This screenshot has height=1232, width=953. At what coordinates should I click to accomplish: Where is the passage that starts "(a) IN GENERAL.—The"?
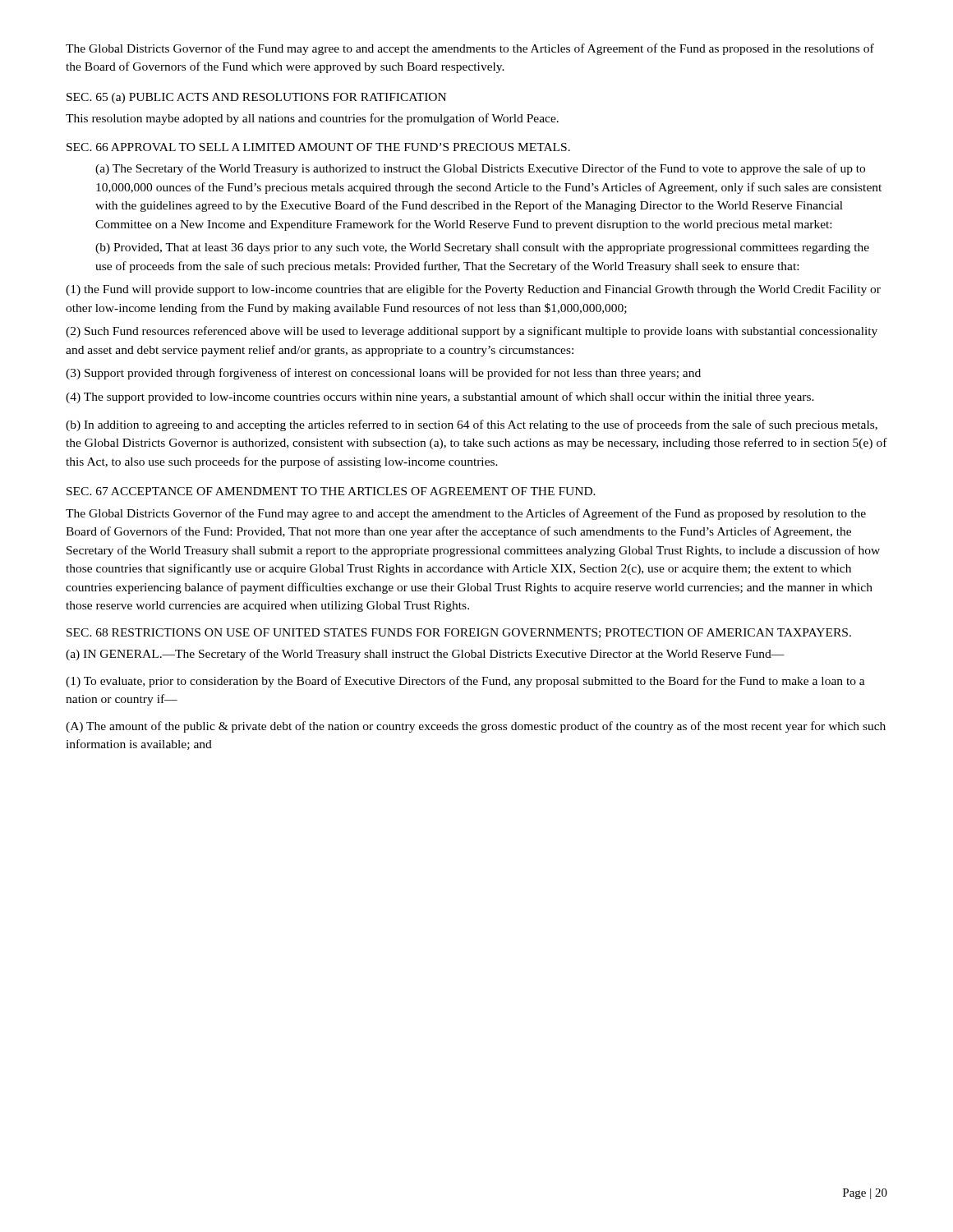tap(425, 654)
